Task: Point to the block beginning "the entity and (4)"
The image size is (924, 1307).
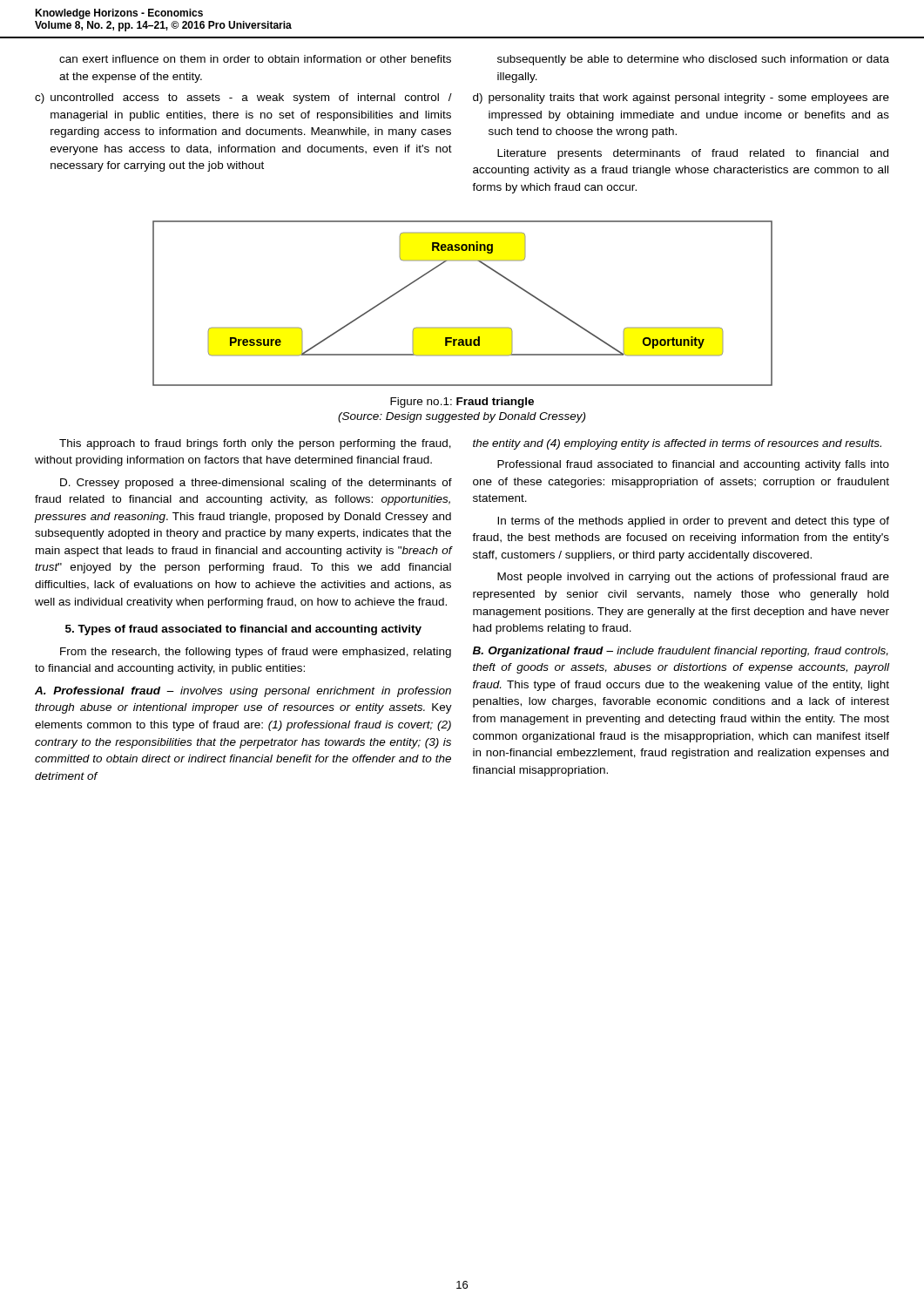Action: coord(681,606)
